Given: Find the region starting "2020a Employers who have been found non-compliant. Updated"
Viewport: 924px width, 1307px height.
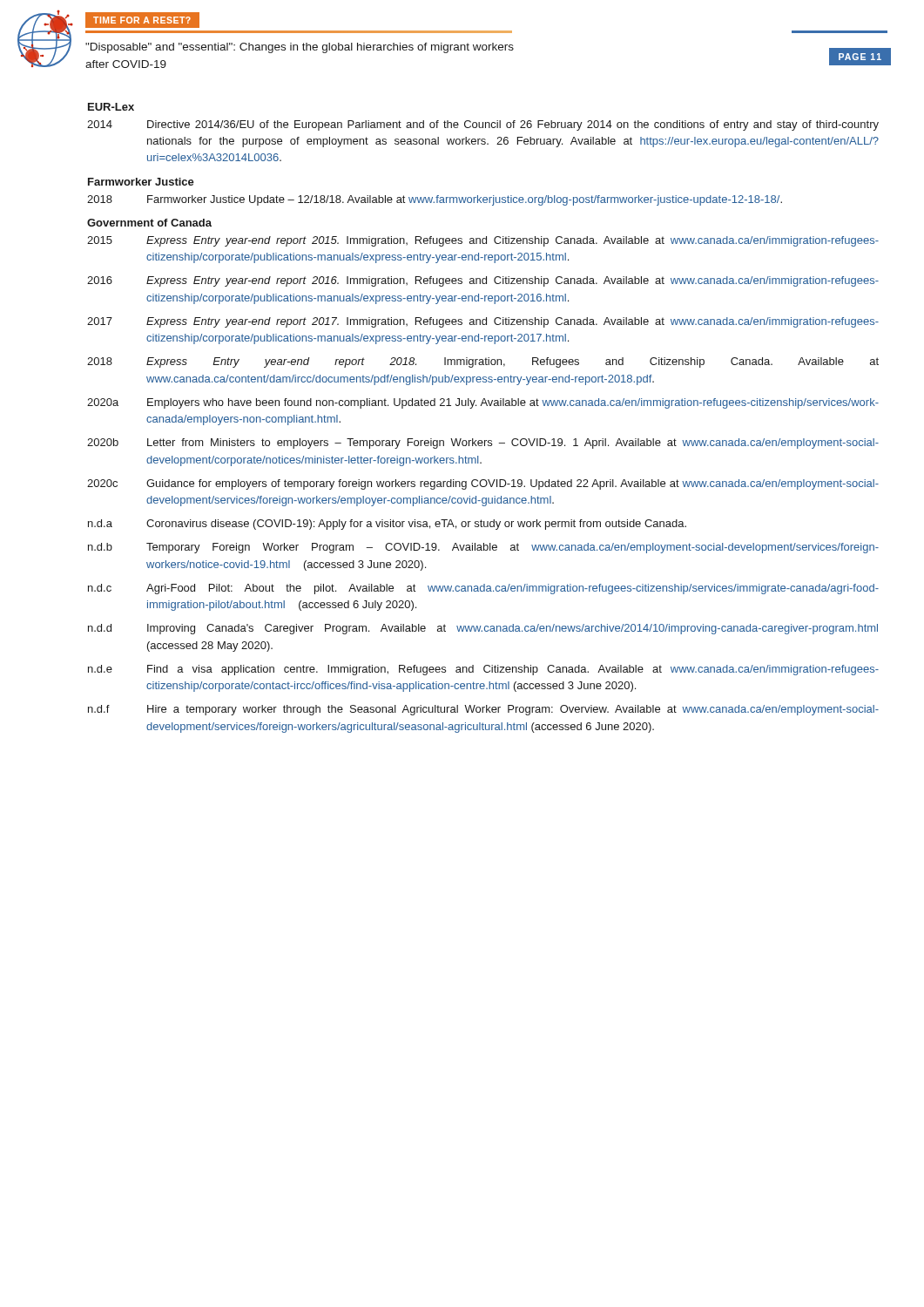Looking at the screenshot, I should (x=483, y=410).
